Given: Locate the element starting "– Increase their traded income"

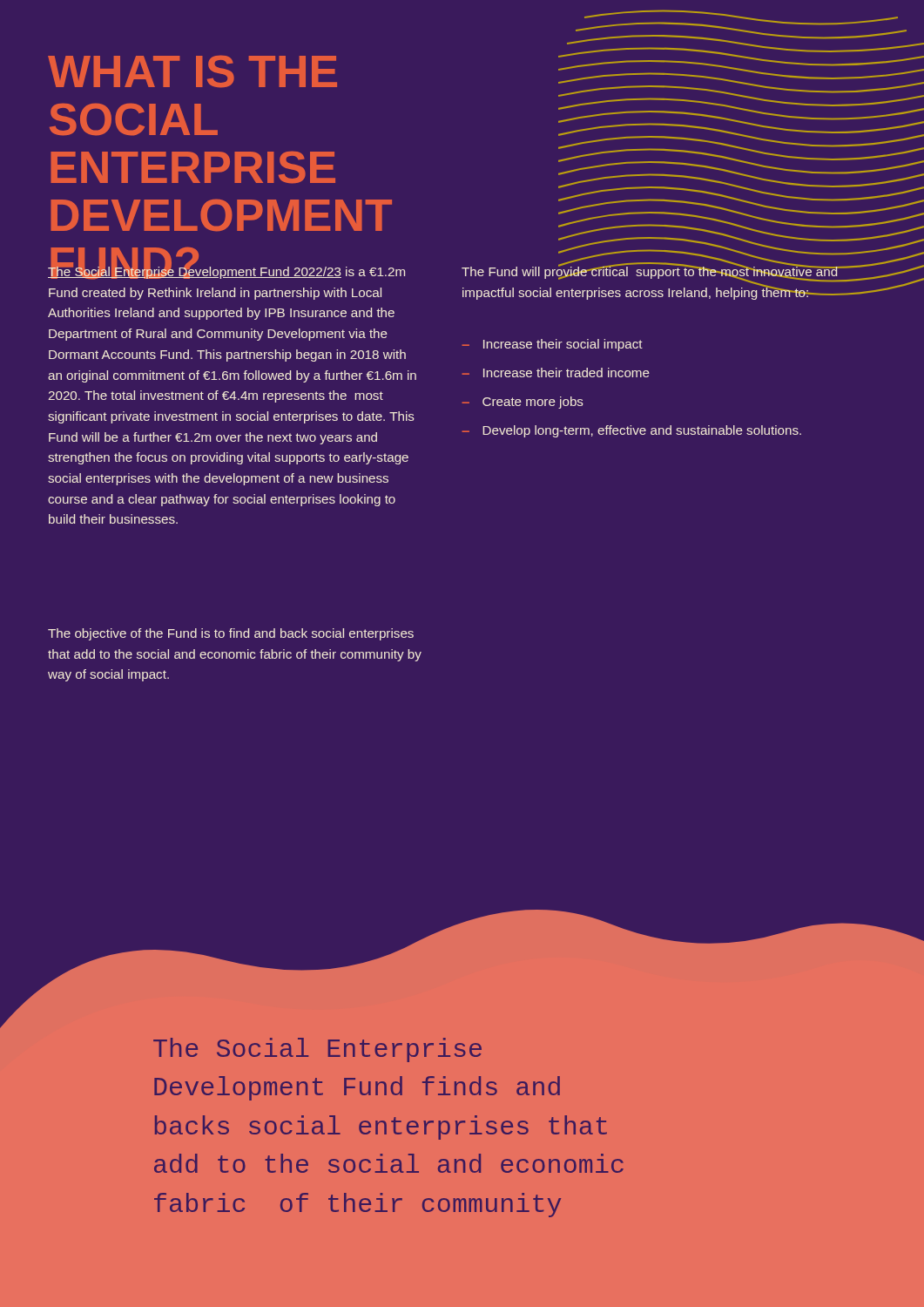Looking at the screenshot, I should (x=556, y=374).
